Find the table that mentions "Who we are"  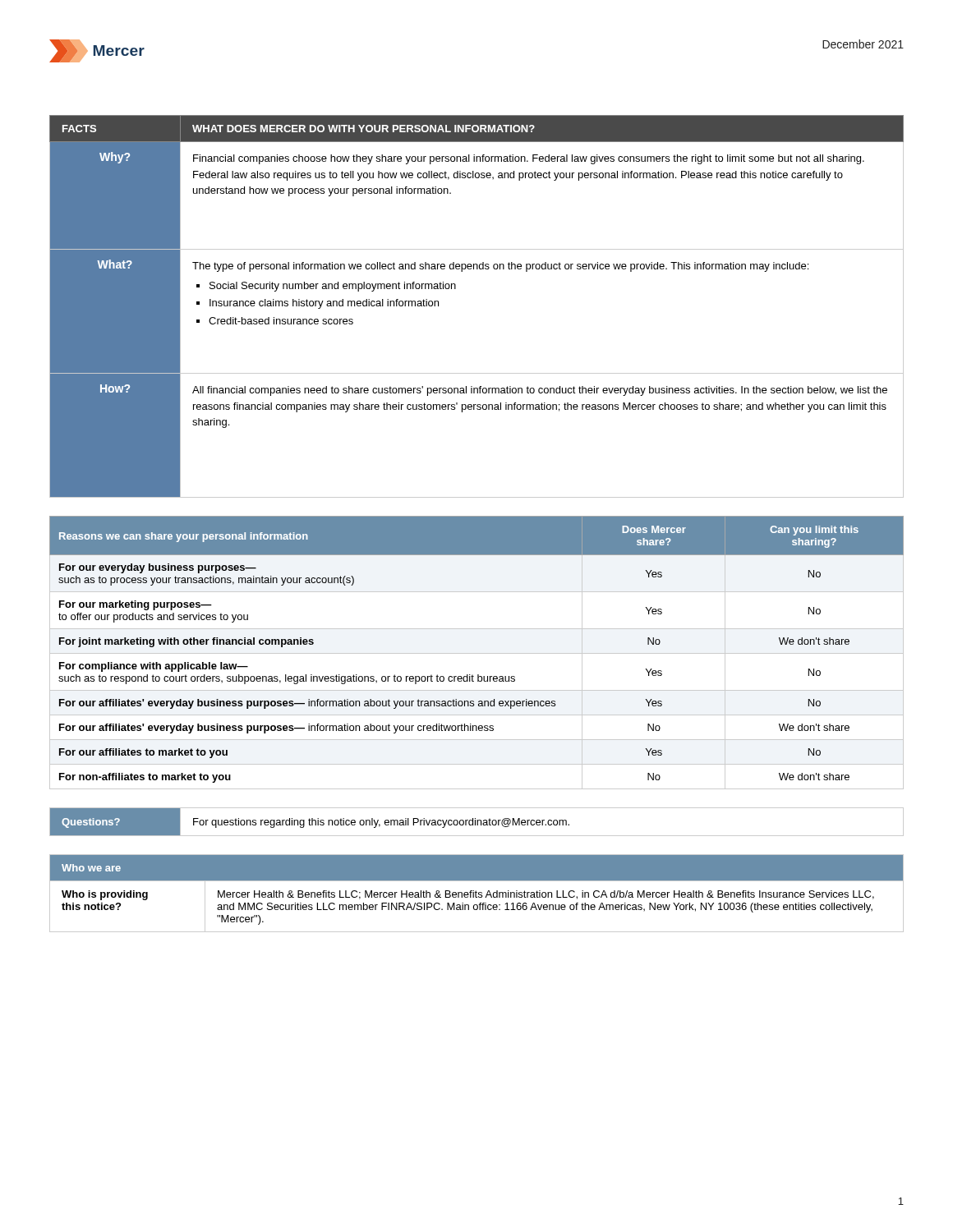point(476,893)
